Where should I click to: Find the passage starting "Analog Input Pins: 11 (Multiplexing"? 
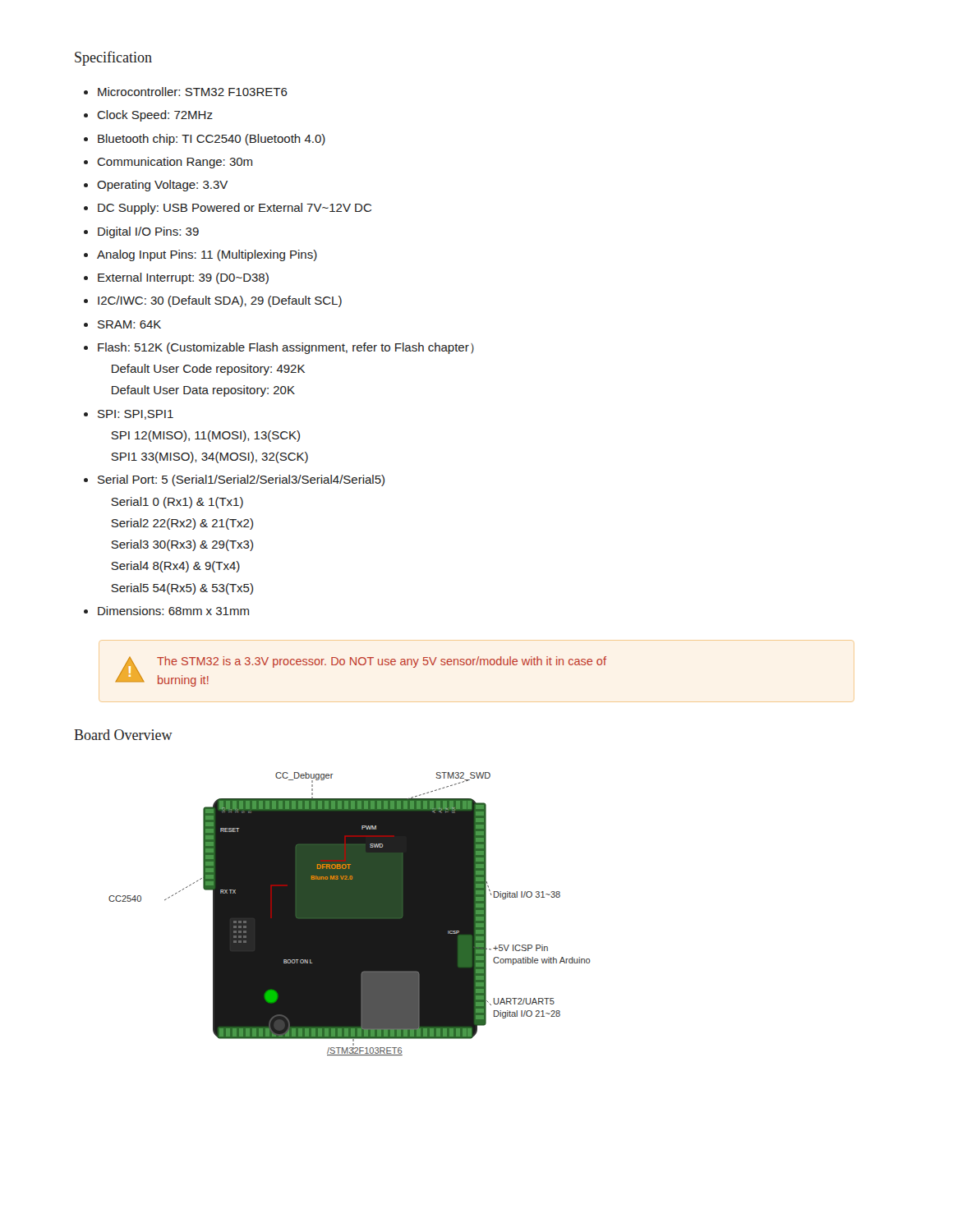pos(207,254)
